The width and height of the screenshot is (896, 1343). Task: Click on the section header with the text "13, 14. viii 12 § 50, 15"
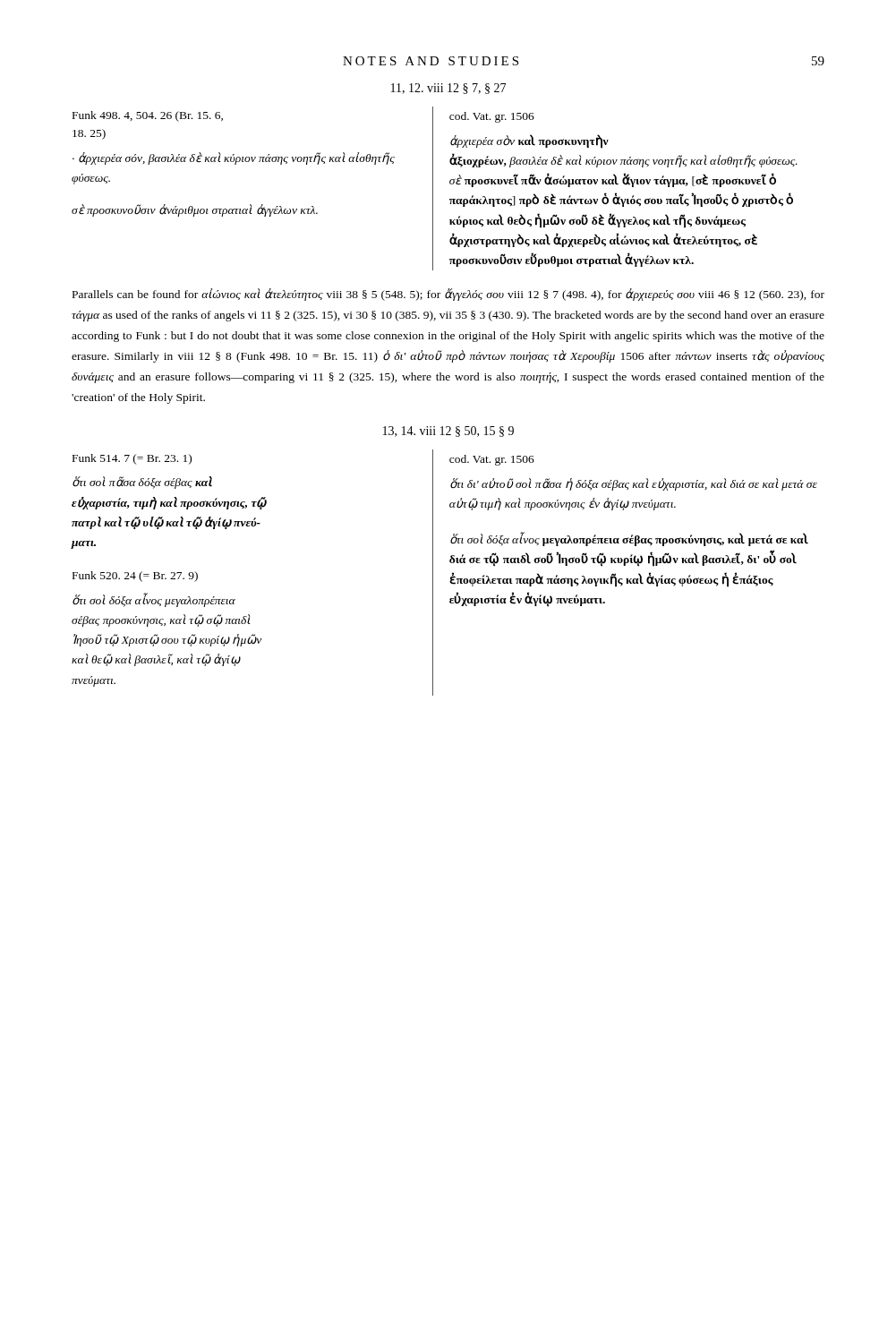[x=448, y=431]
